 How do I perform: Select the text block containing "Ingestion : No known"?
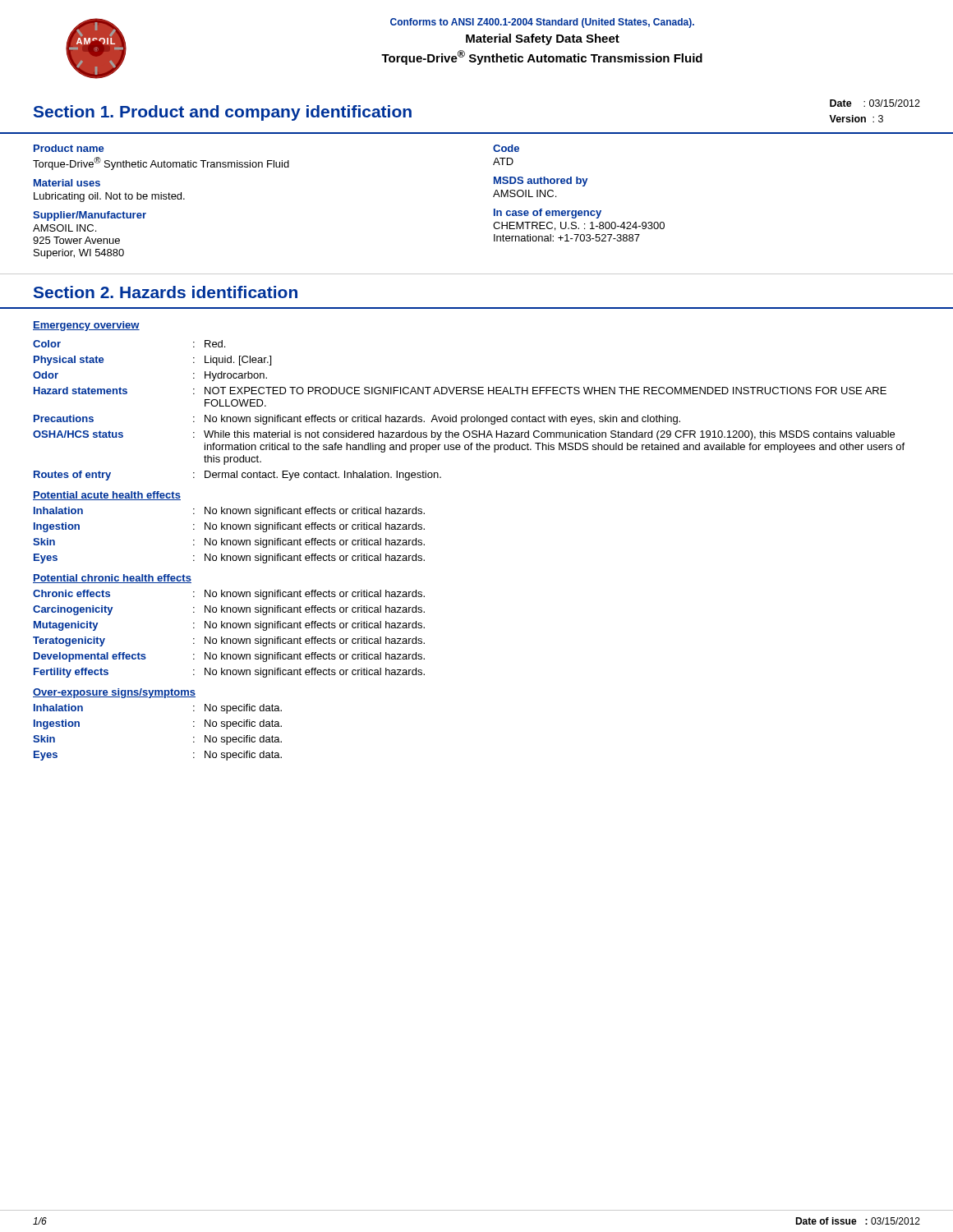coord(229,527)
